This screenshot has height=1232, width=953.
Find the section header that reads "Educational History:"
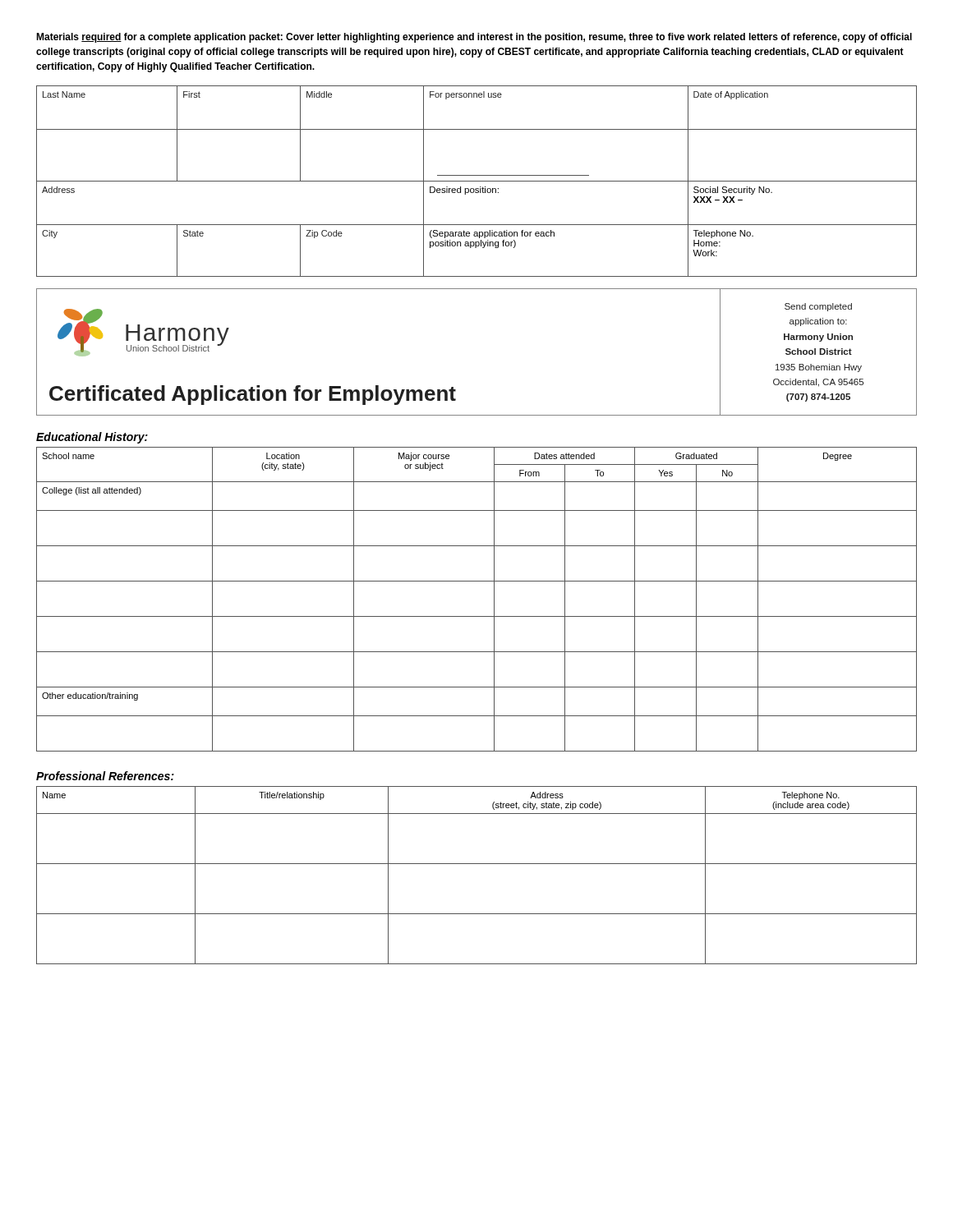tap(92, 437)
